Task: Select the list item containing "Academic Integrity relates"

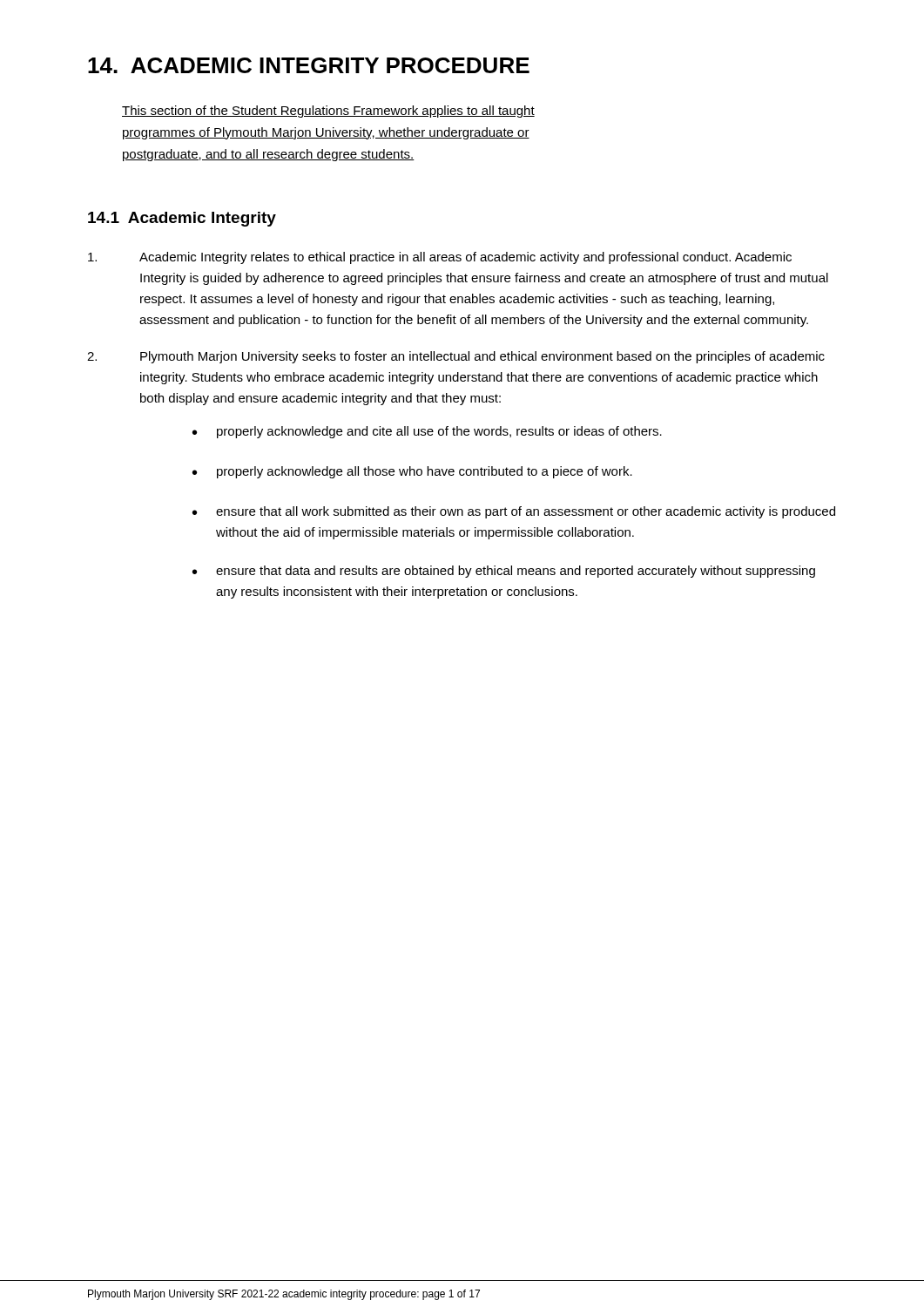Action: point(462,289)
